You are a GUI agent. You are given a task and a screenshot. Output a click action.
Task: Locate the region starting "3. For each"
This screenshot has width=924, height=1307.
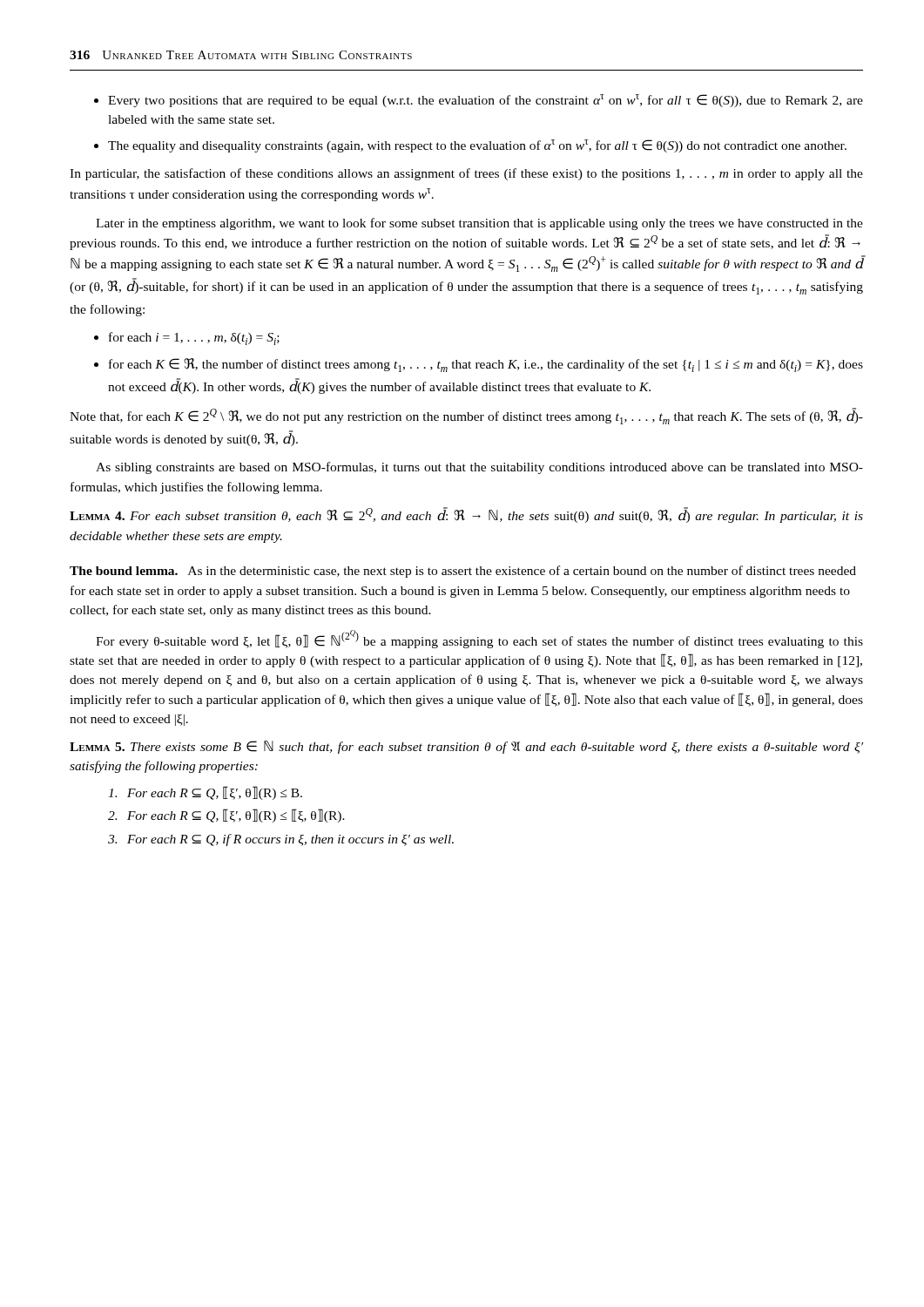pos(281,838)
